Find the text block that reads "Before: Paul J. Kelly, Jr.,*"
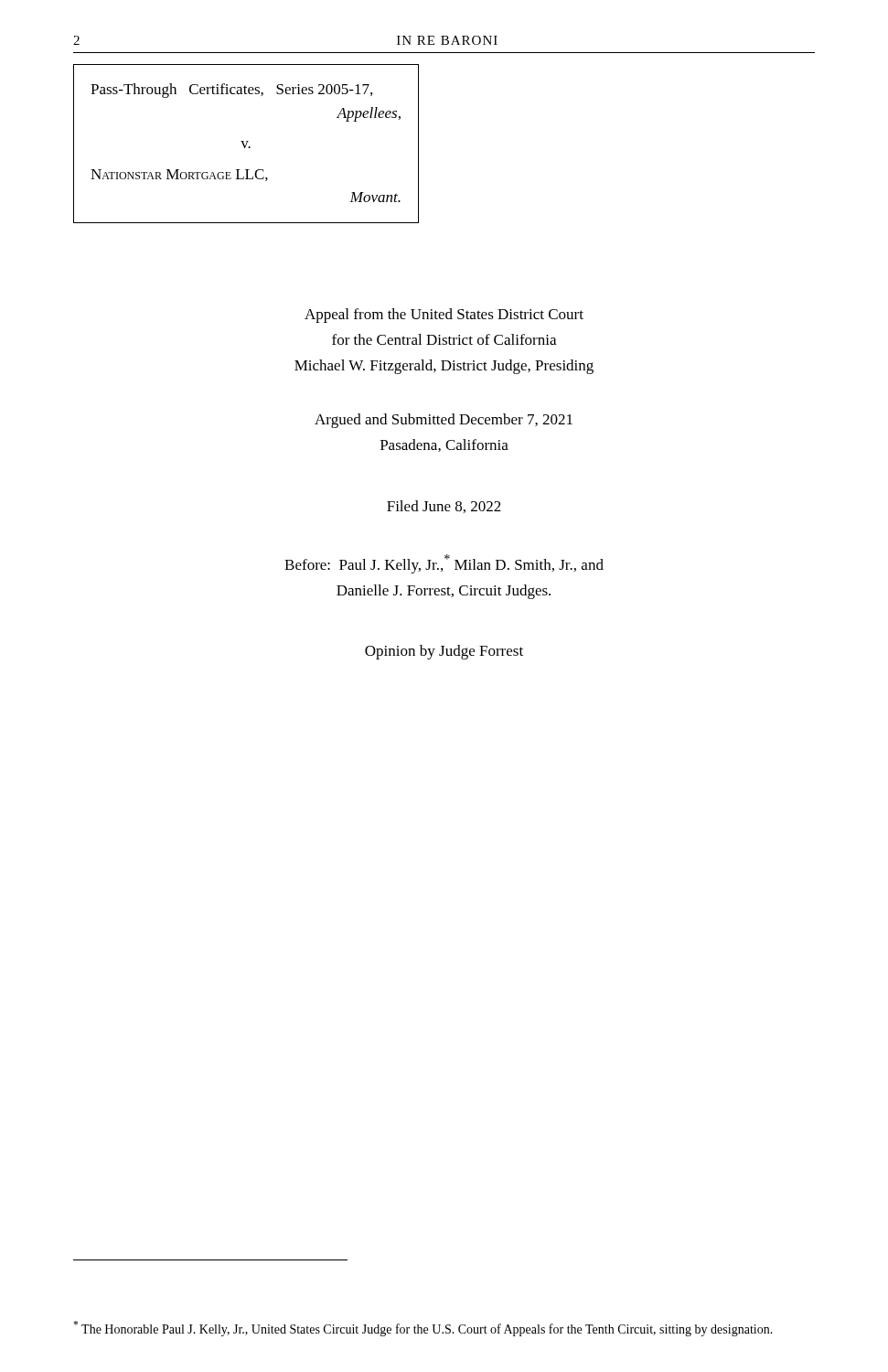The image size is (888, 1372). (444, 575)
